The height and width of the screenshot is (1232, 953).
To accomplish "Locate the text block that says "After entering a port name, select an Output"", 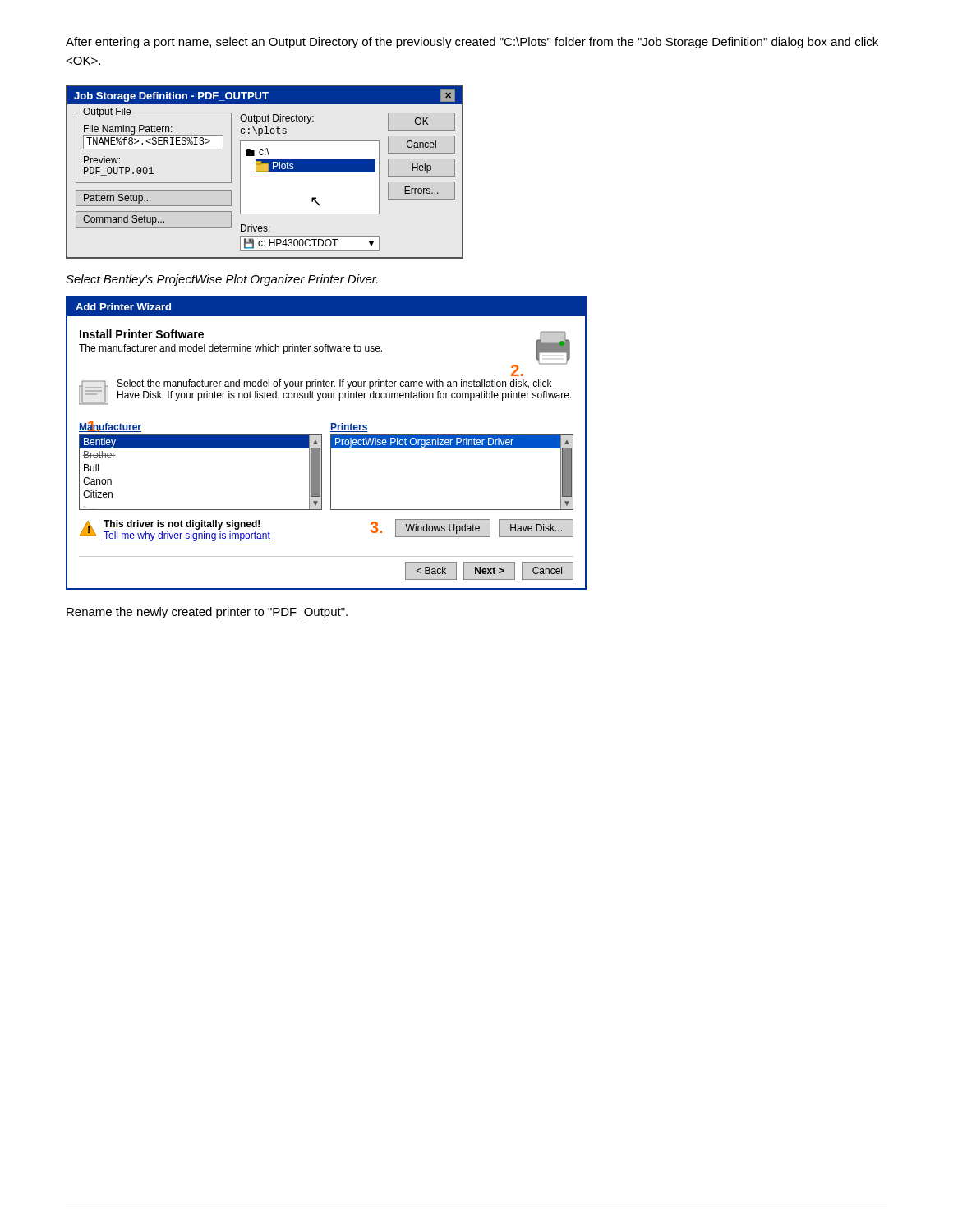I will point(472,51).
